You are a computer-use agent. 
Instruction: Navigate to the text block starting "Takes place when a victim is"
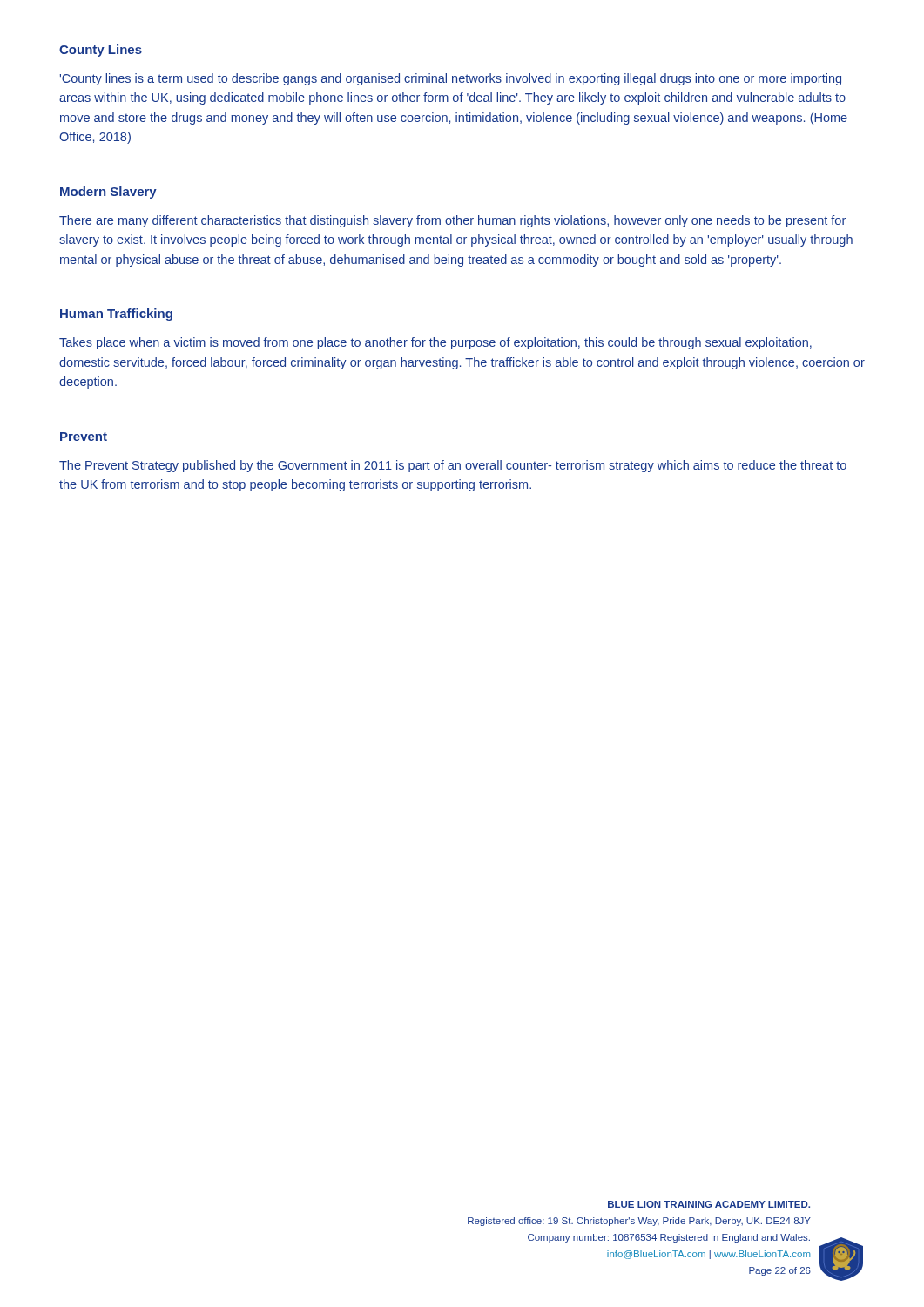pos(462,362)
